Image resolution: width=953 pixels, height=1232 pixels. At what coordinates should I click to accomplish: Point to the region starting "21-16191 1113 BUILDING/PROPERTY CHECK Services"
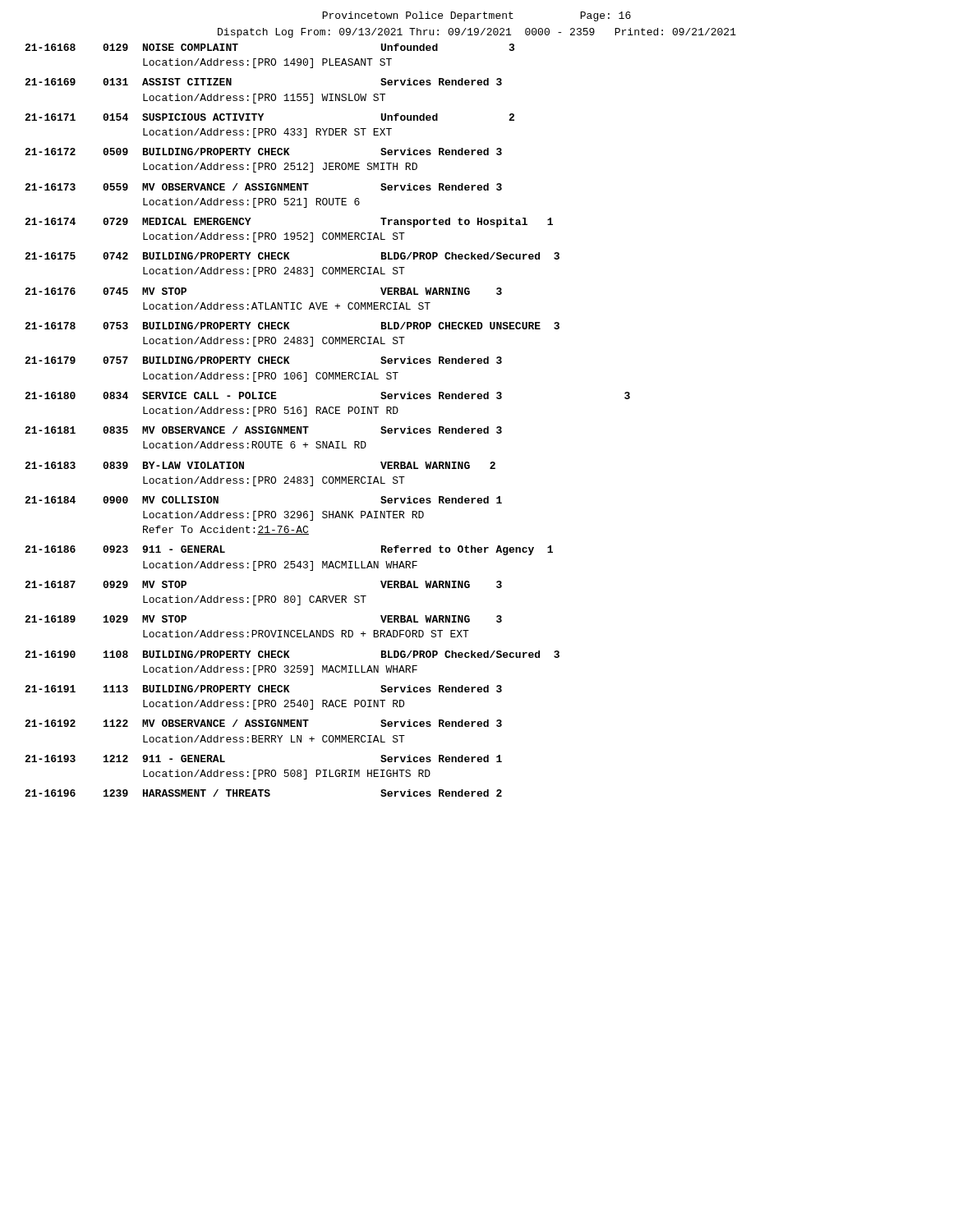tap(476, 697)
